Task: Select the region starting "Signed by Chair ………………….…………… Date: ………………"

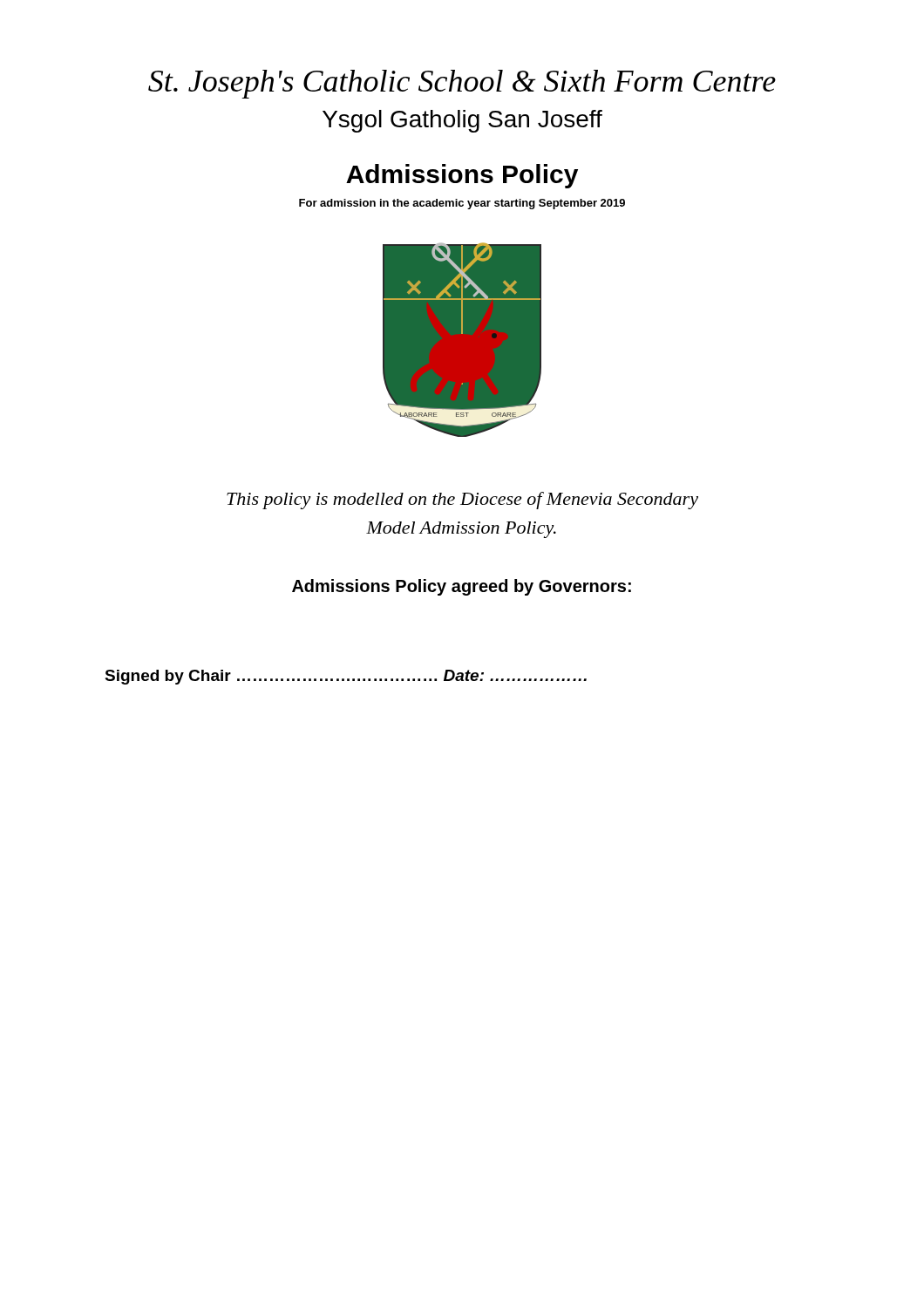Action: (x=347, y=675)
